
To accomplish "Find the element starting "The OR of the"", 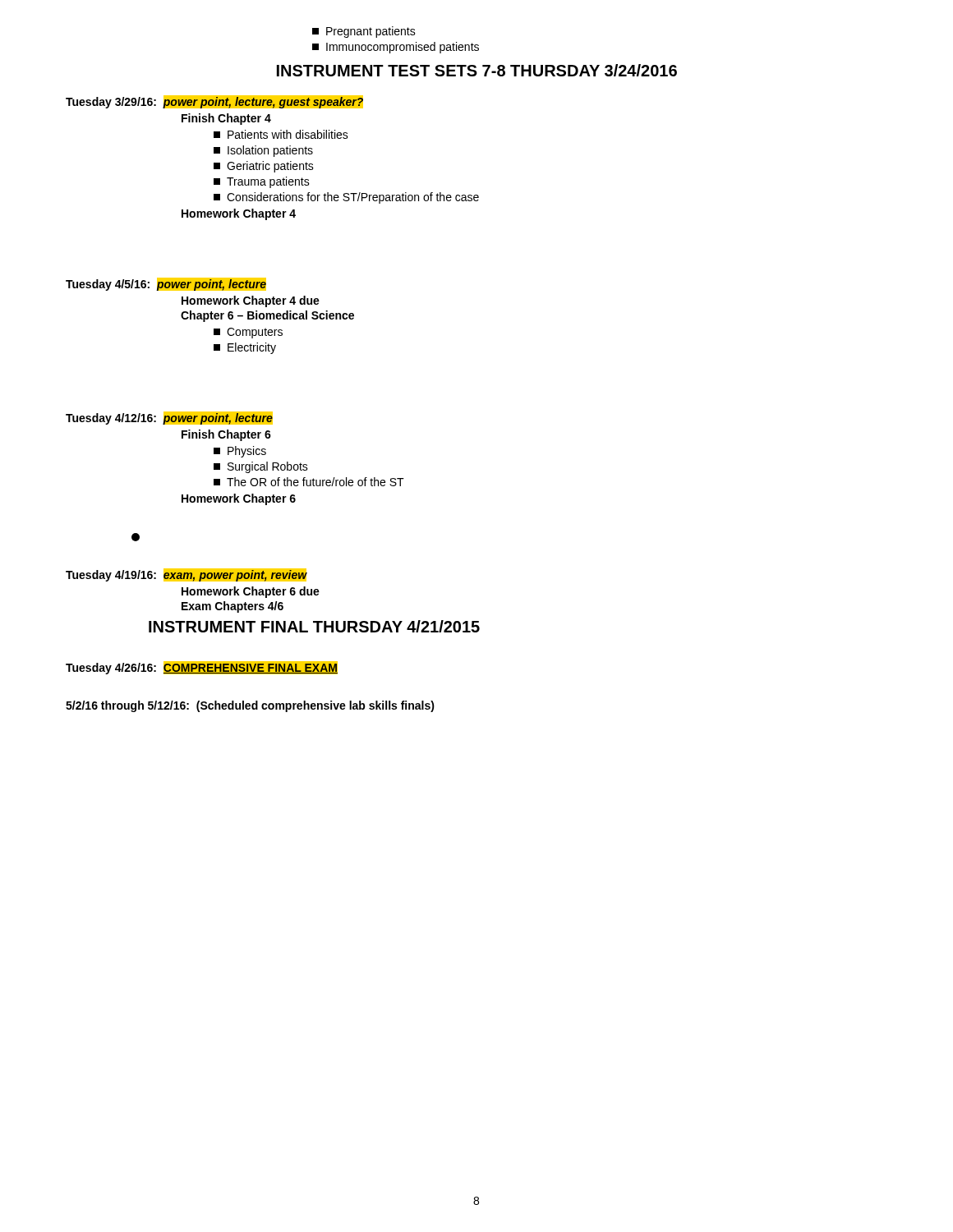I will [x=309, y=482].
